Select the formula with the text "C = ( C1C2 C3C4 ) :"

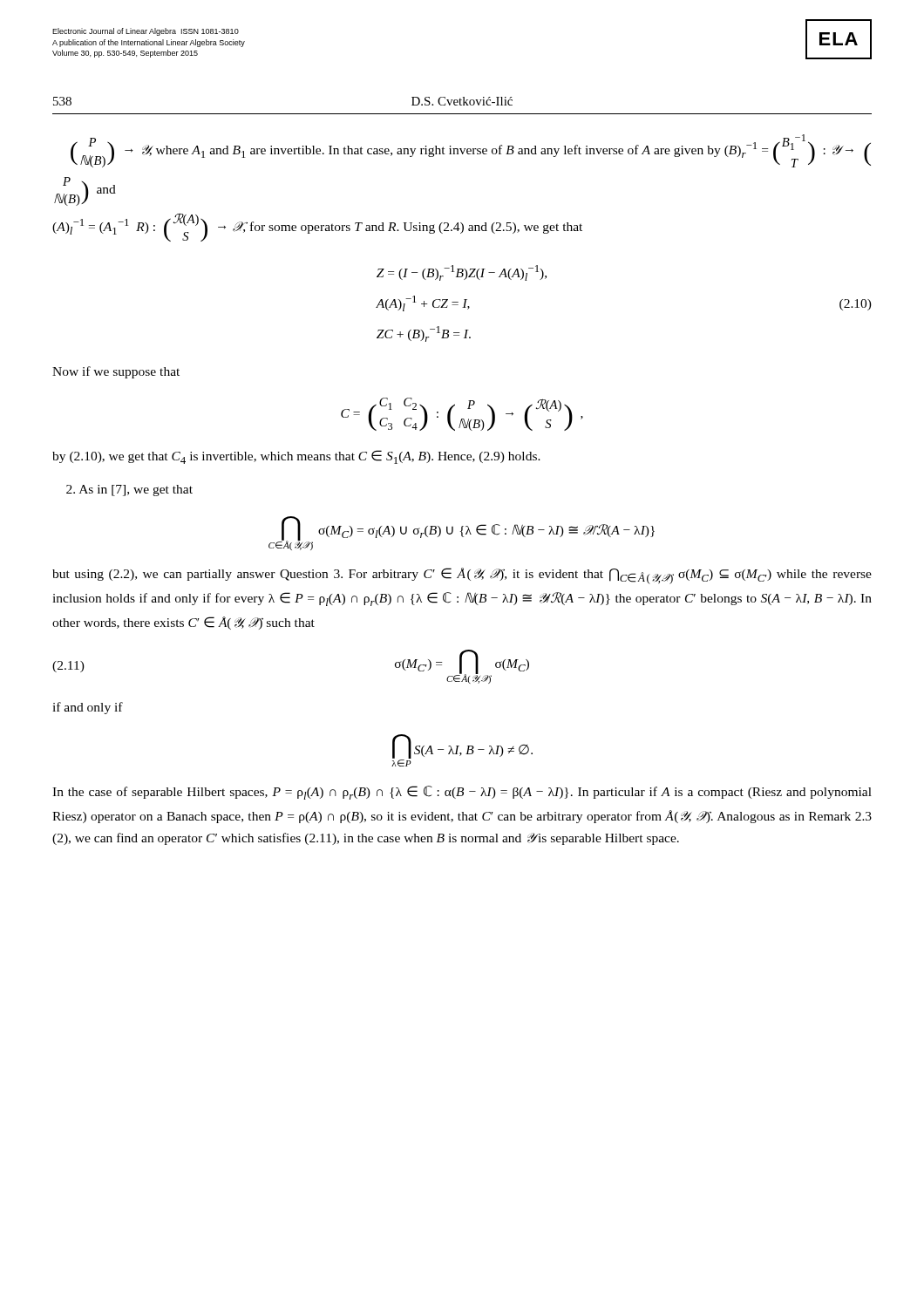pyautogui.click(x=462, y=414)
